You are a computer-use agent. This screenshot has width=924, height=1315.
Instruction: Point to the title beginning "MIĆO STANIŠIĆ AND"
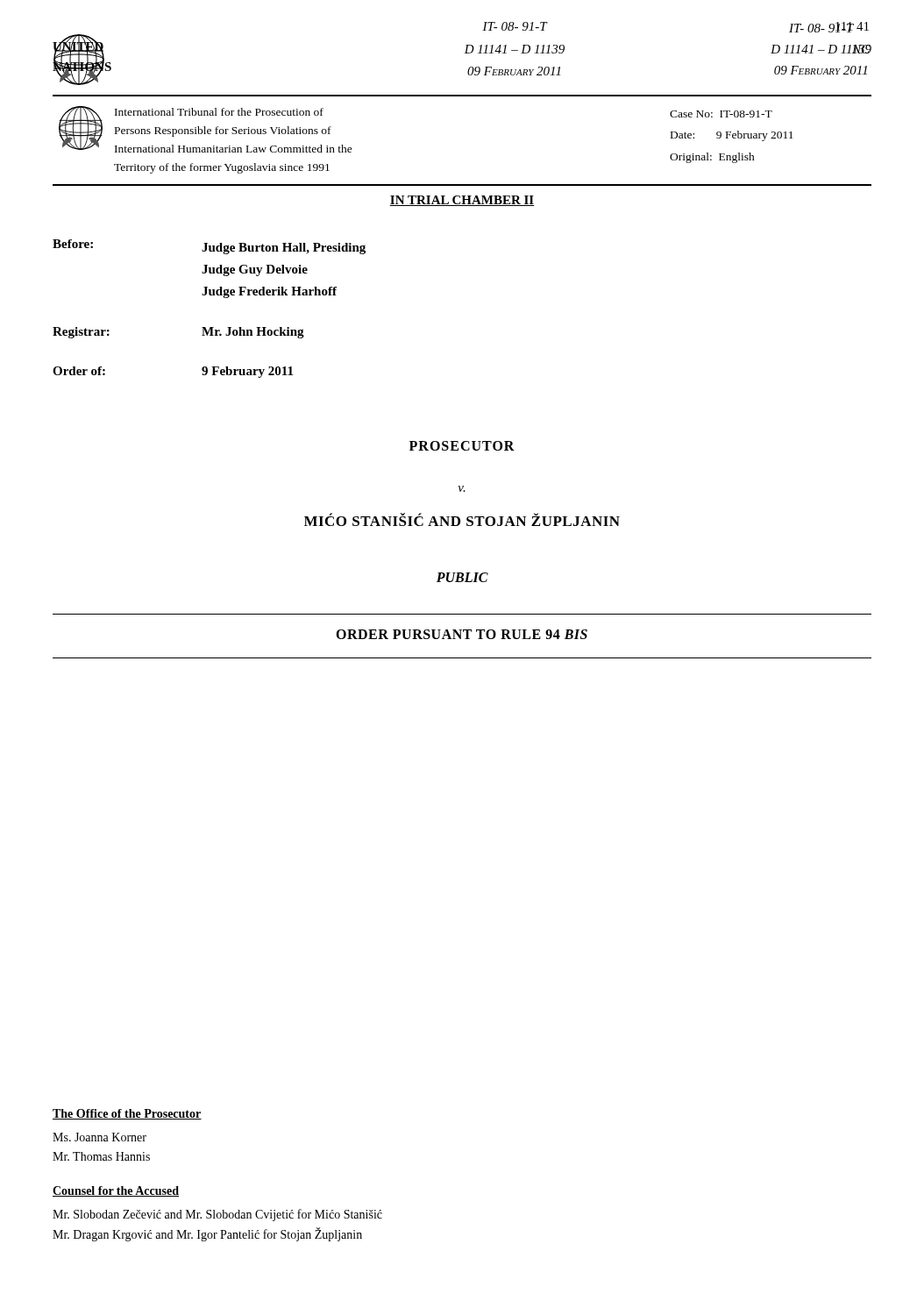[x=462, y=521]
